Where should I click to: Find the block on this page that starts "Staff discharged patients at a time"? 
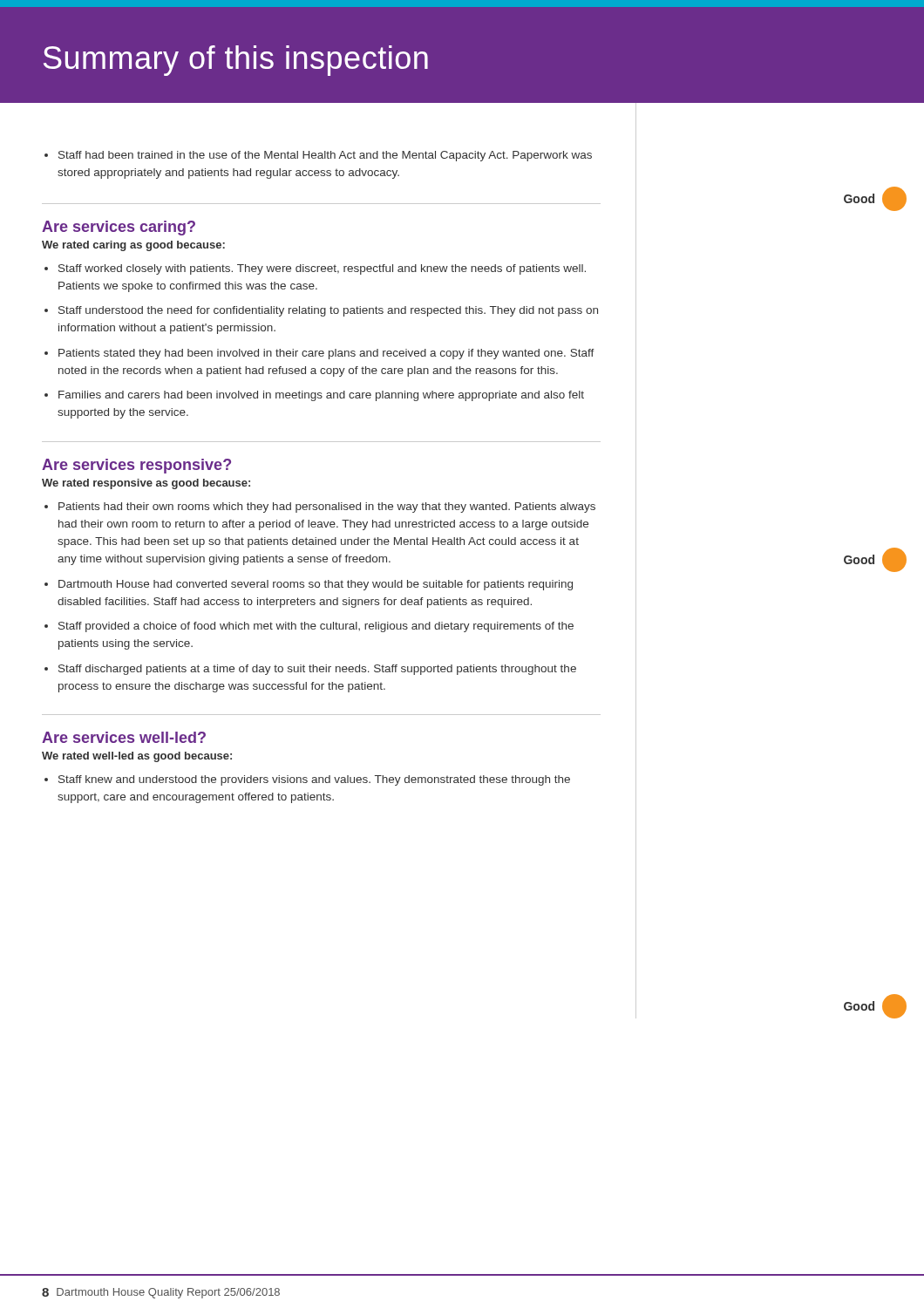(317, 677)
